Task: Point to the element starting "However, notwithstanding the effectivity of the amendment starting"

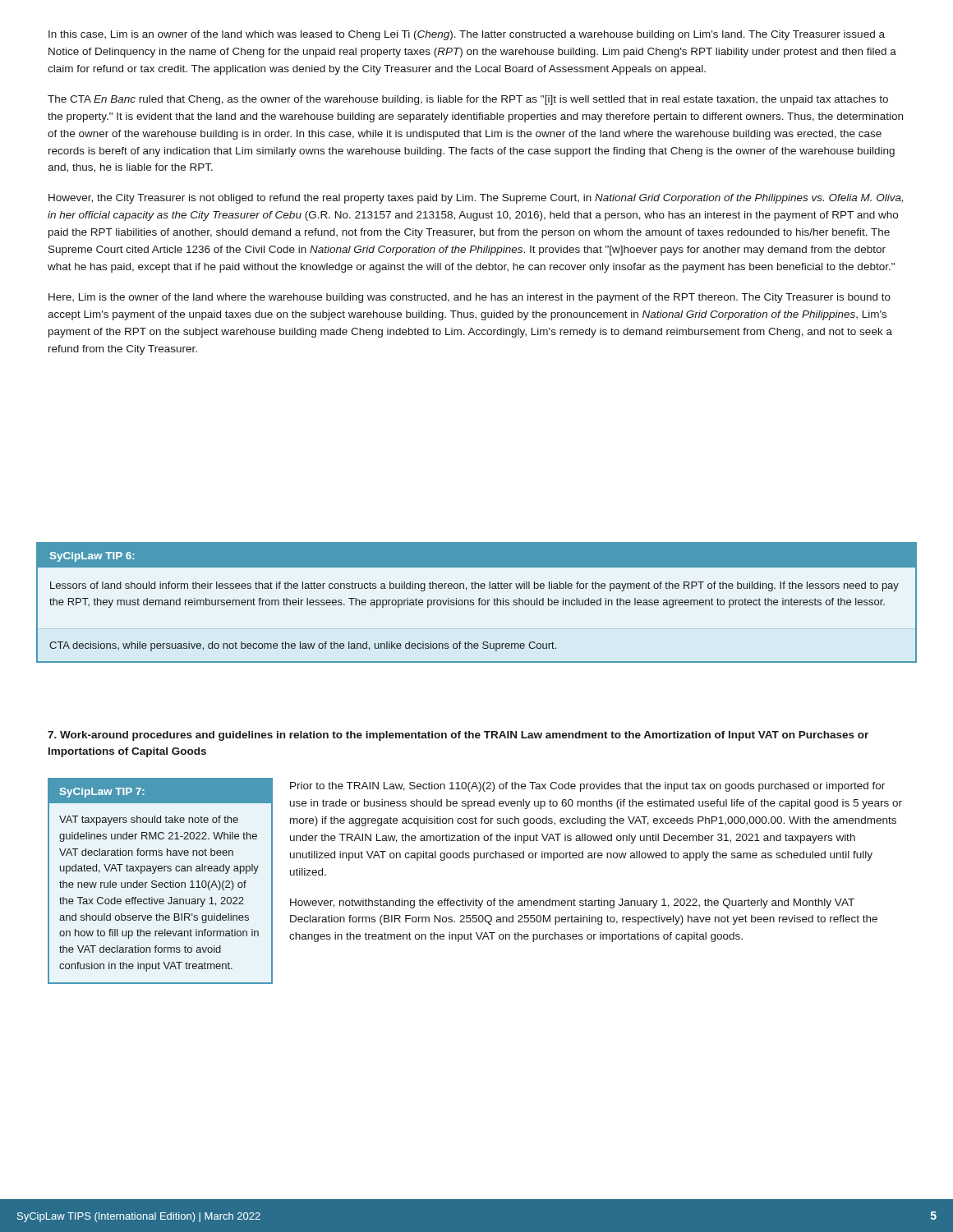Action: [x=584, y=919]
